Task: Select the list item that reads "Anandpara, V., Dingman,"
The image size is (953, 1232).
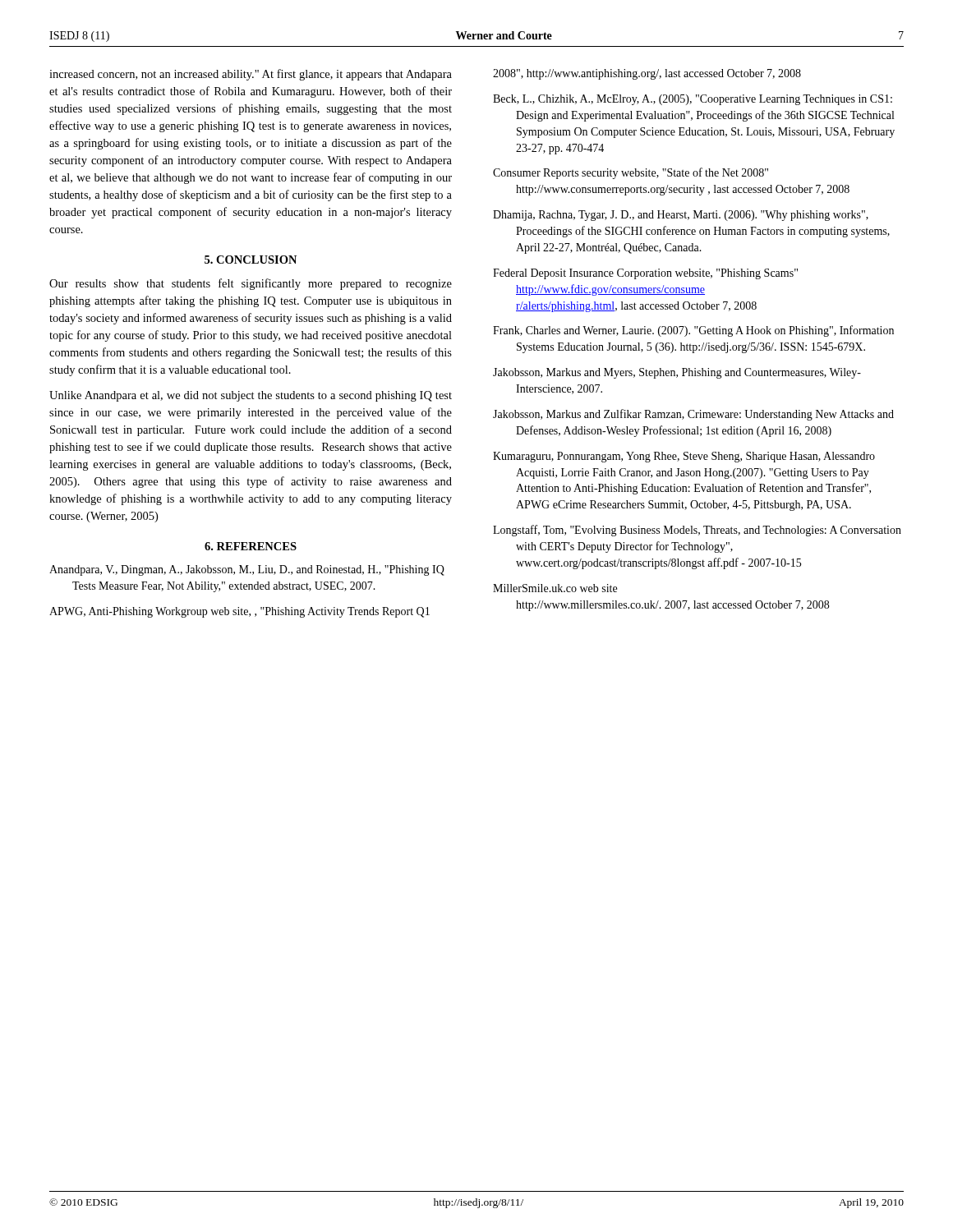Action: click(247, 578)
